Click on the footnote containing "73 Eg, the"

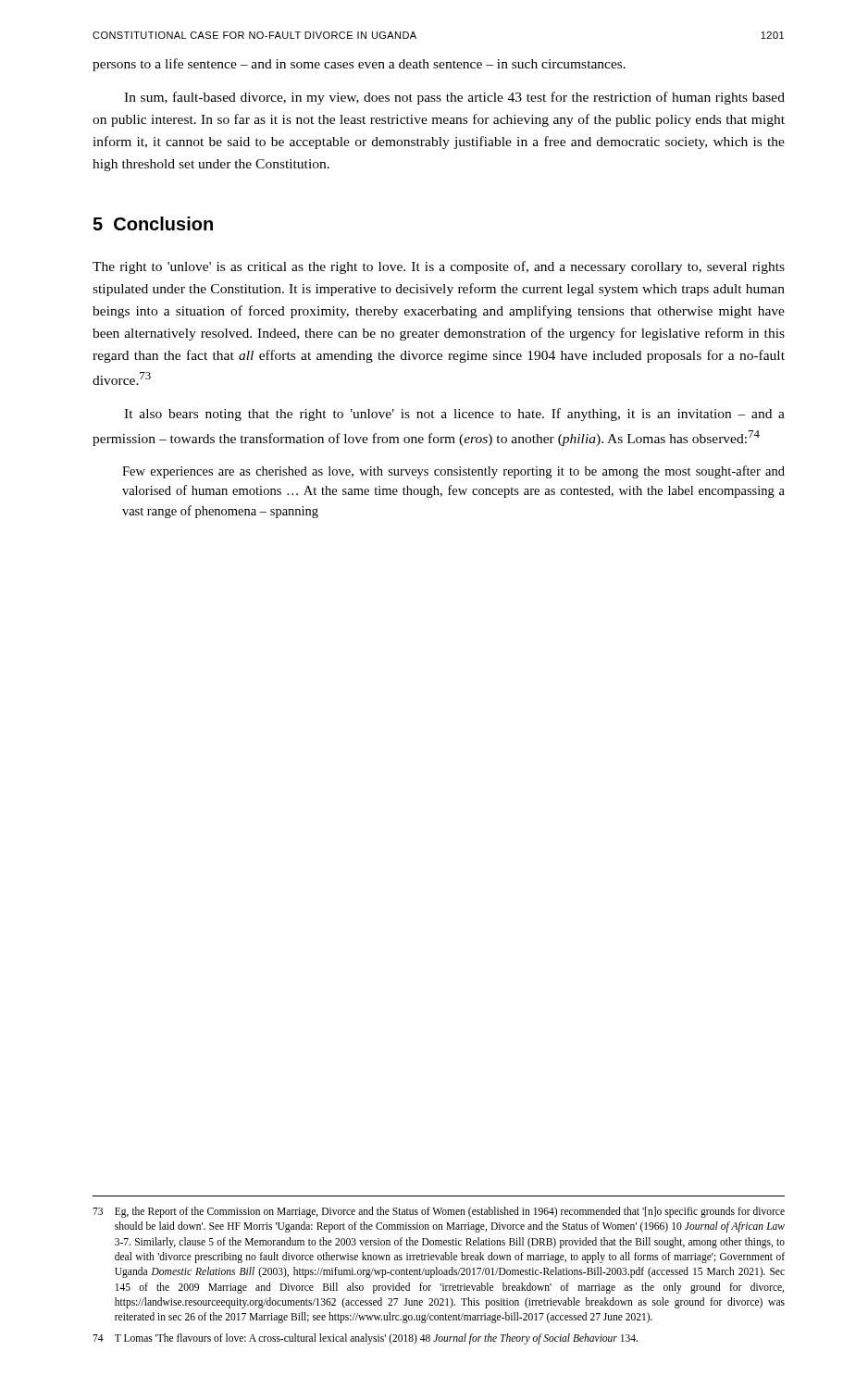439,1264
